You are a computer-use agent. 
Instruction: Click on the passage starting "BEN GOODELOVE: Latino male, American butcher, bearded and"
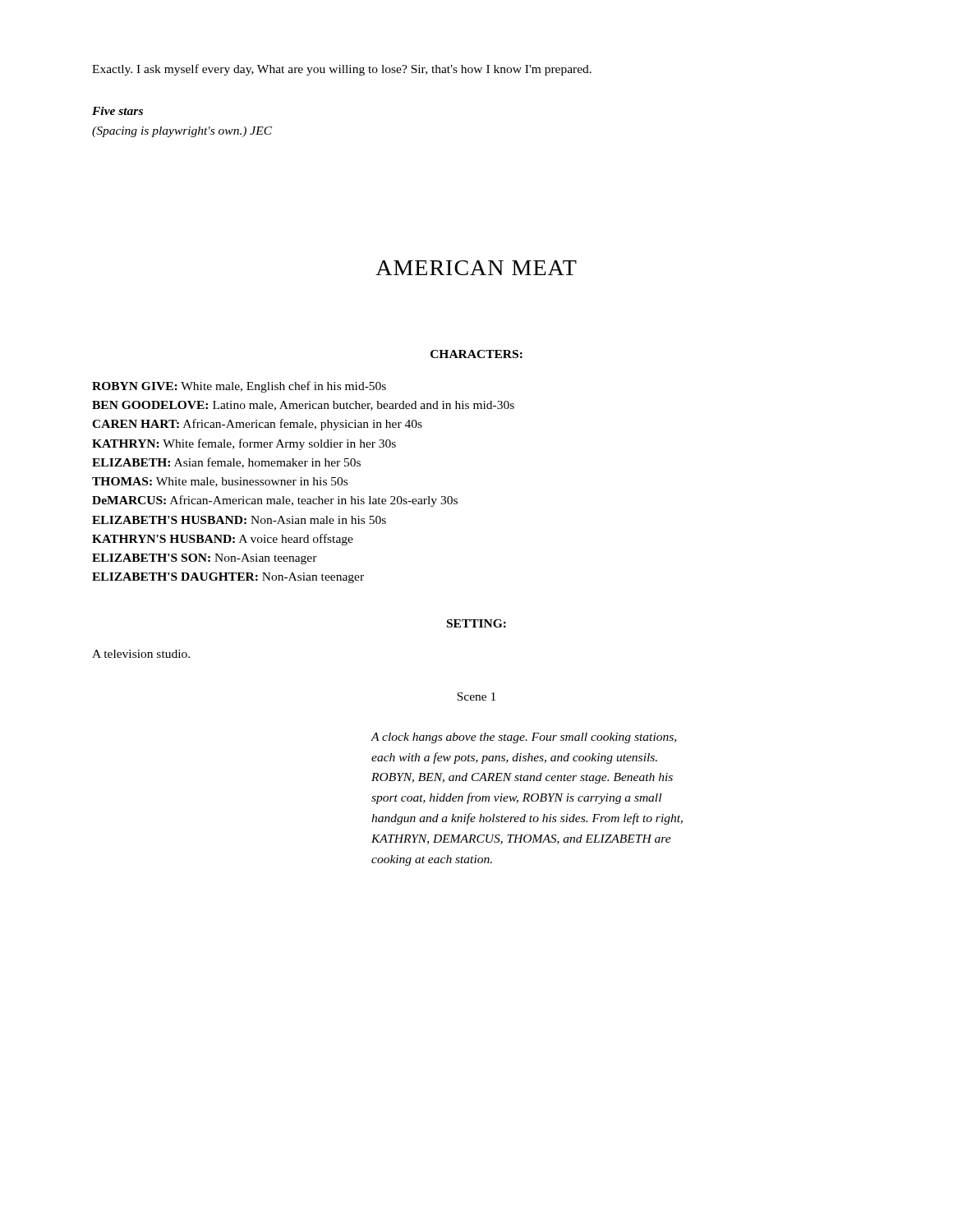303,405
